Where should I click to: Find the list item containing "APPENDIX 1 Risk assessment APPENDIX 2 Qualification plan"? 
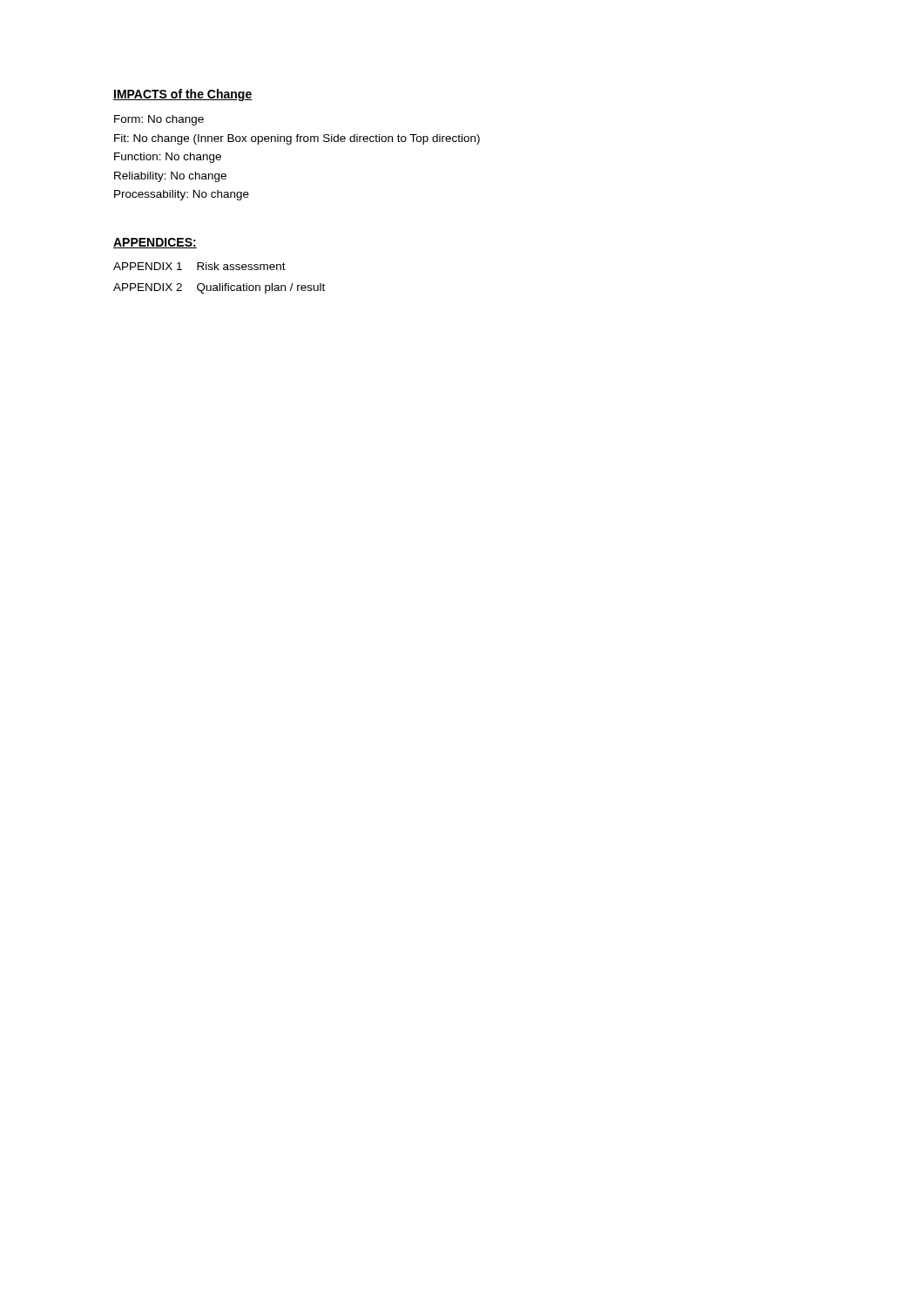[x=219, y=277]
